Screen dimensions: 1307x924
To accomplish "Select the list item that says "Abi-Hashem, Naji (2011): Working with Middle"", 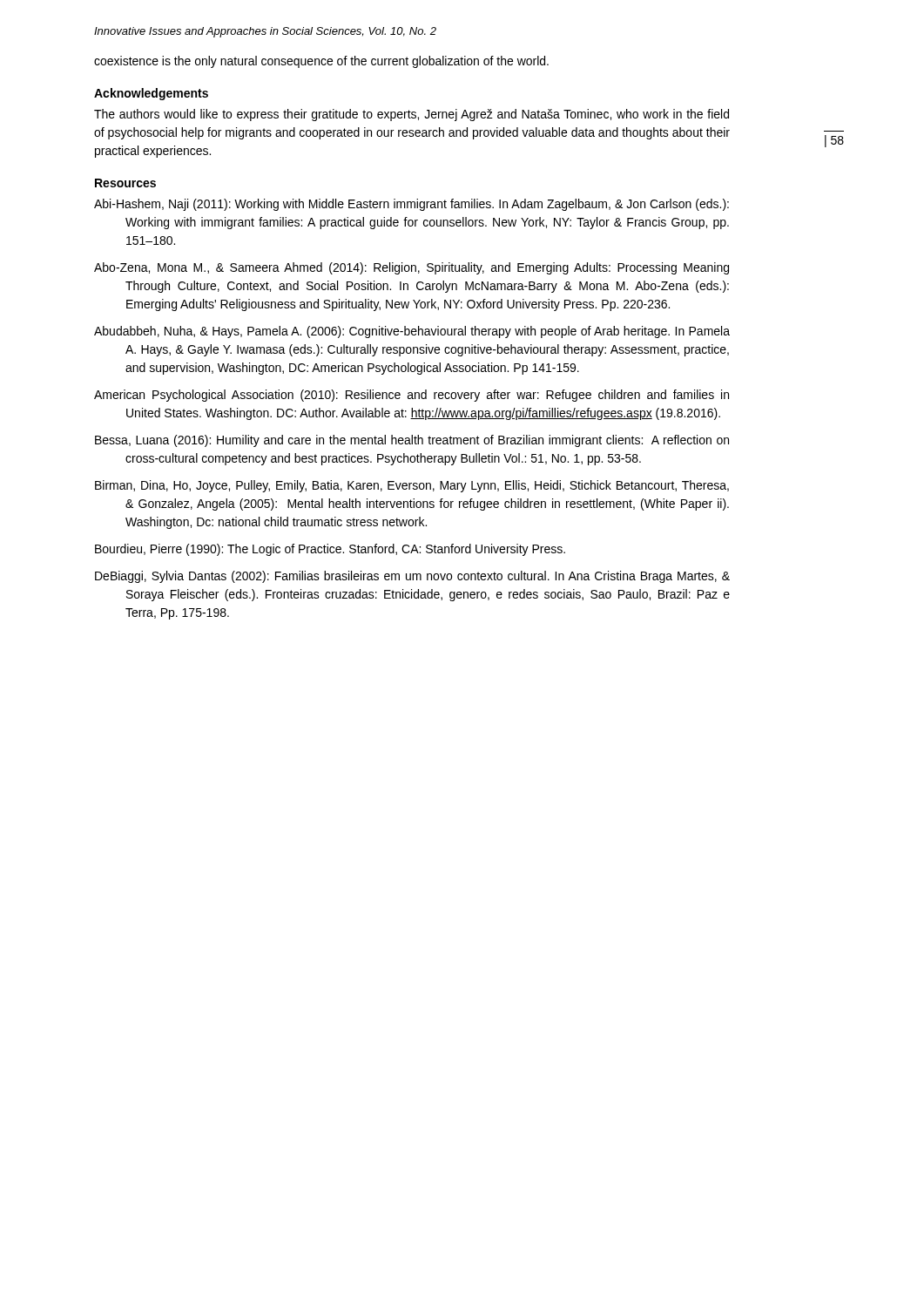I will pos(412,222).
